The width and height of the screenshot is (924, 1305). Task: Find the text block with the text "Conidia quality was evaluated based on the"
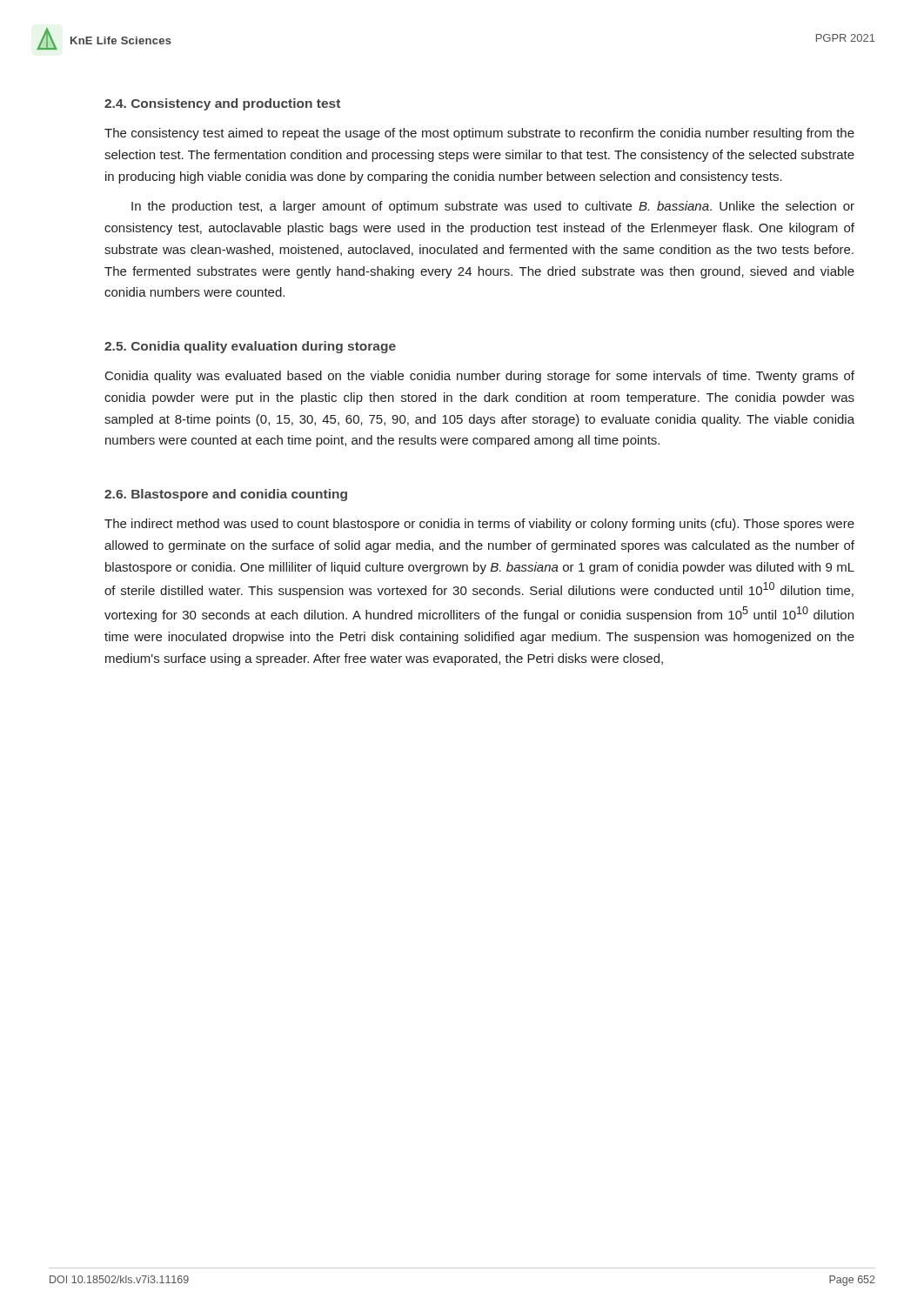479,408
